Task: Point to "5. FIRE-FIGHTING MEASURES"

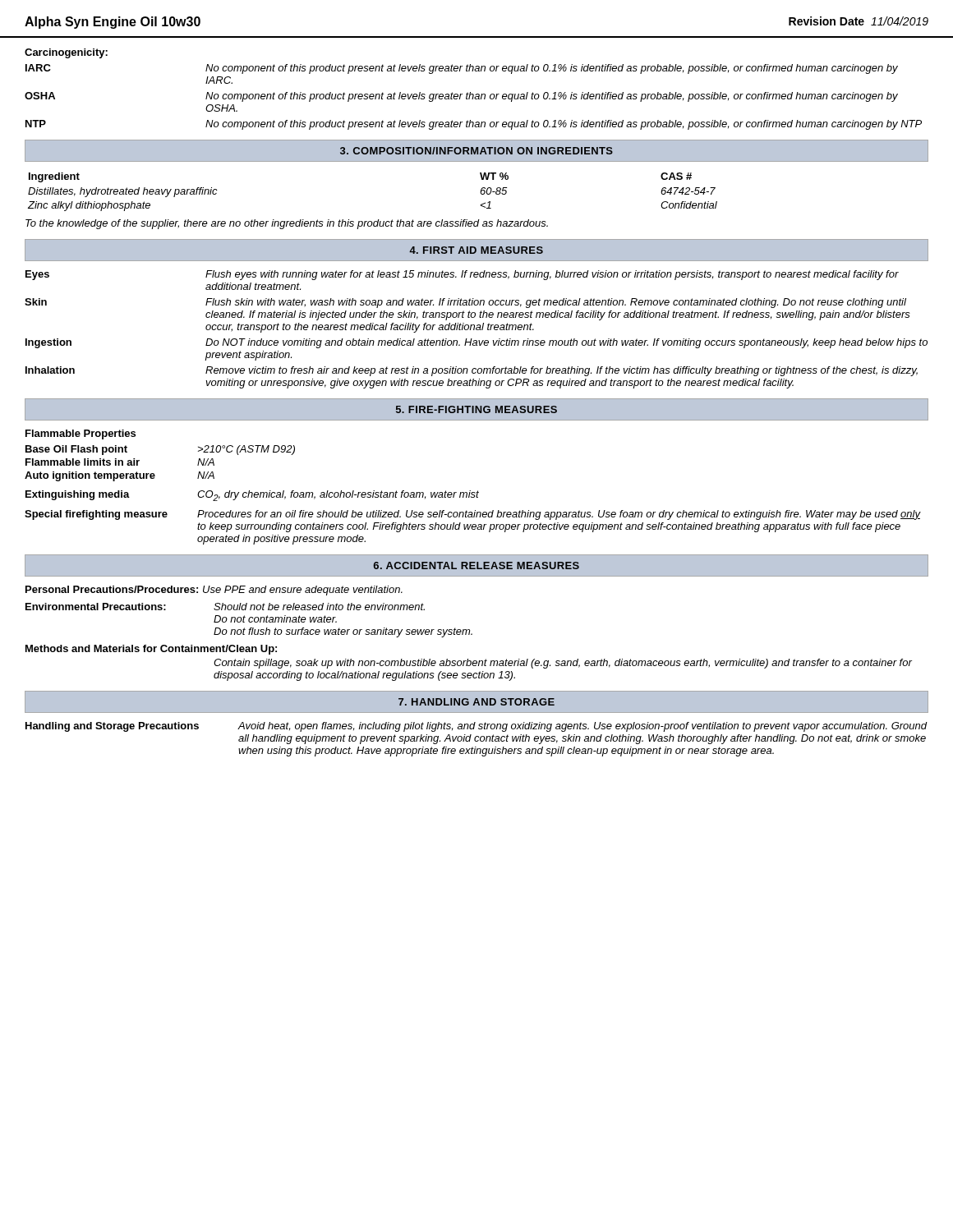Action: pyautogui.click(x=476, y=409)
